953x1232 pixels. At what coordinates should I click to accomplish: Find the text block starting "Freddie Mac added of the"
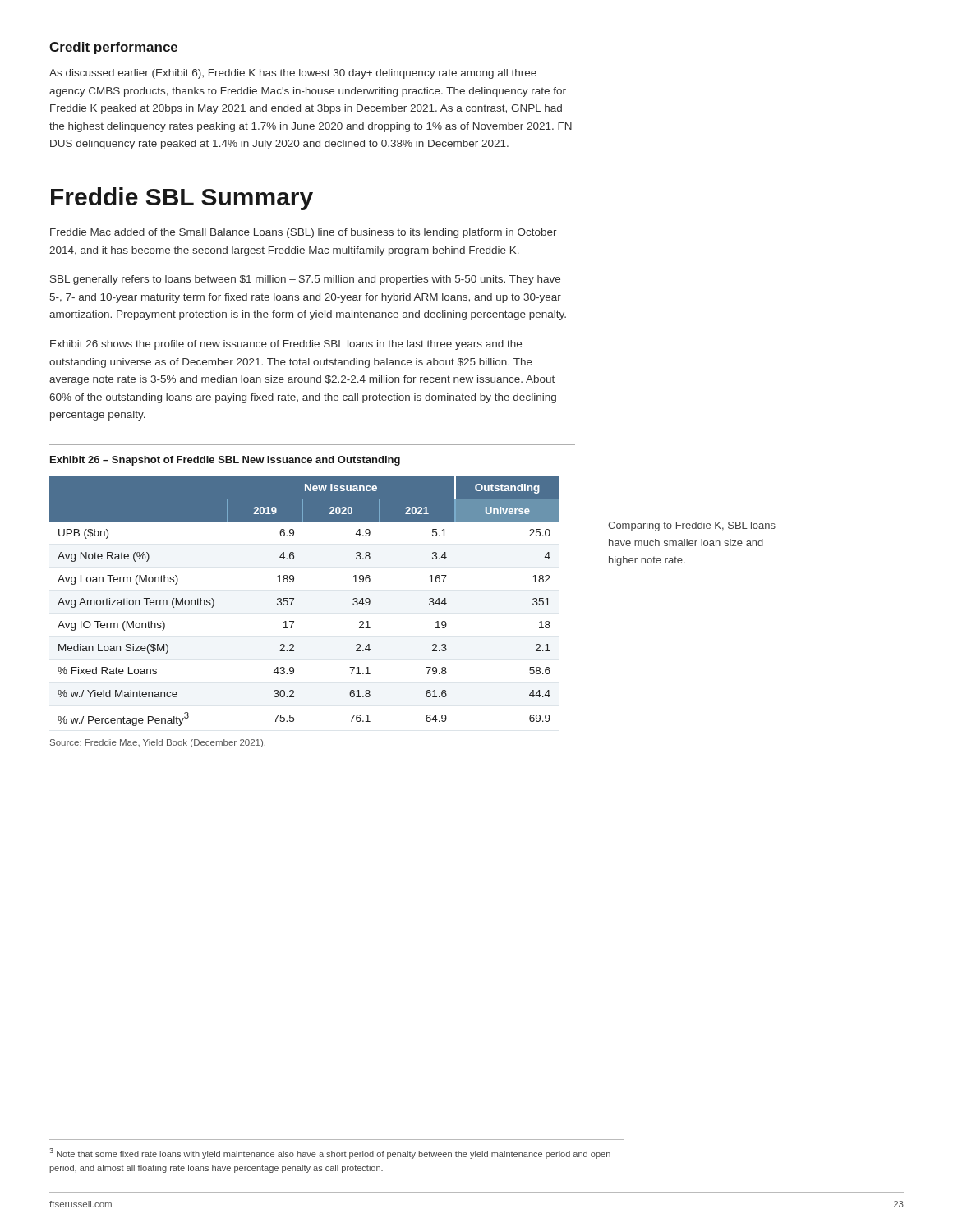click(303, 241)
